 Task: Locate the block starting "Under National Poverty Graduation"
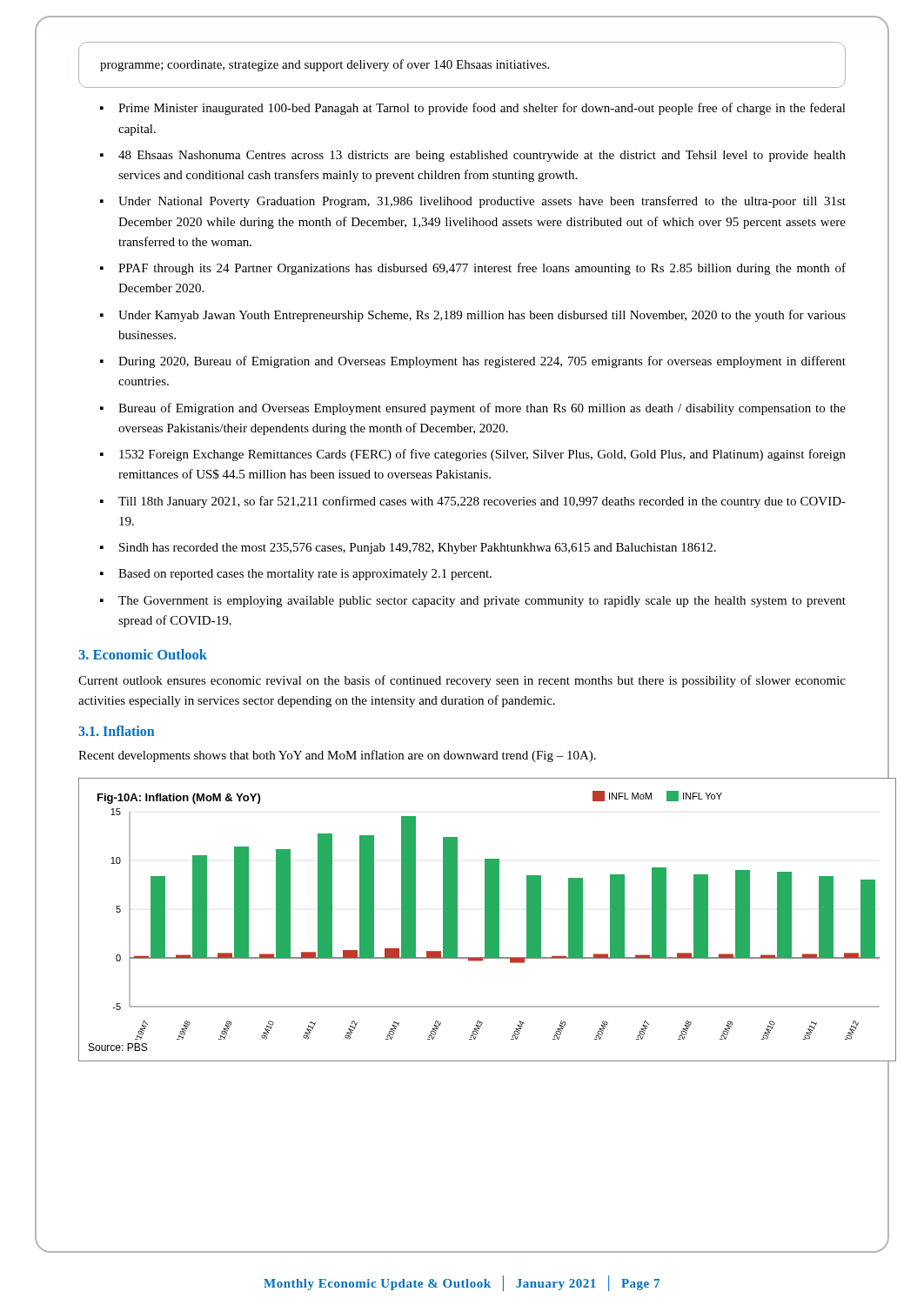coord(482,221)
